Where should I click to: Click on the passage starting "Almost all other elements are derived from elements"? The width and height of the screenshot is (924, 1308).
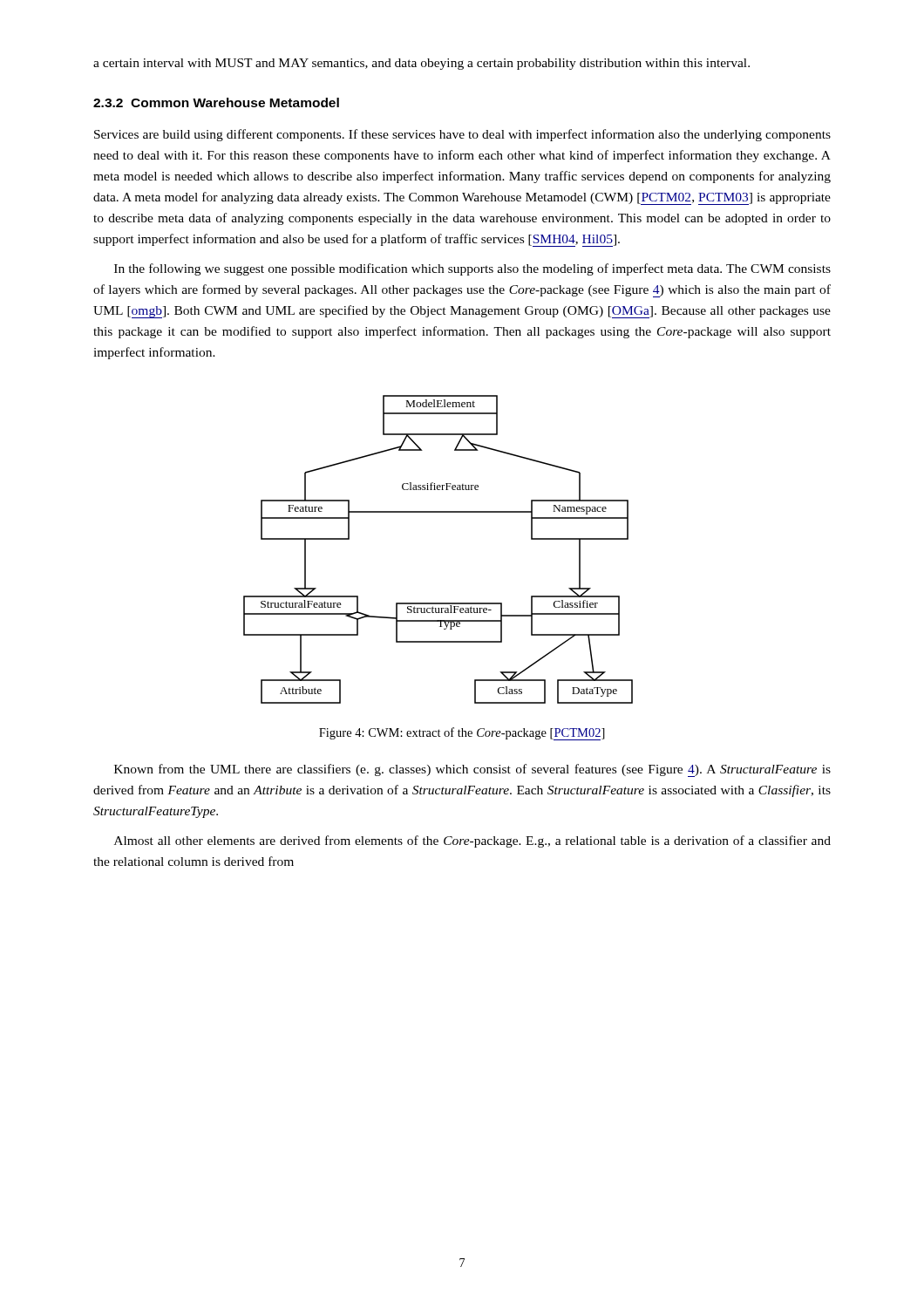pyautogui.click(x=462, y=850)
